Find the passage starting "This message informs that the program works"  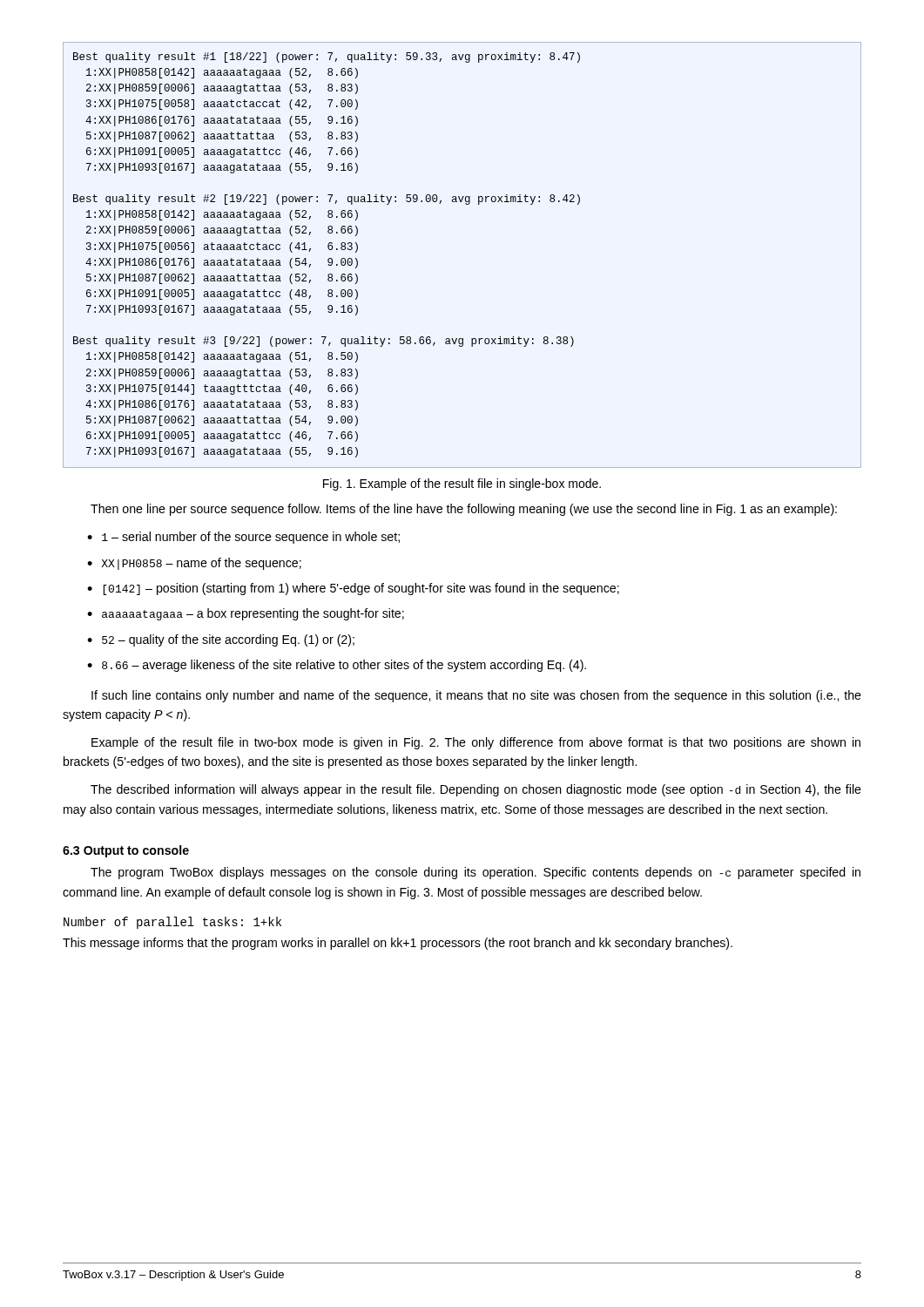398,943
